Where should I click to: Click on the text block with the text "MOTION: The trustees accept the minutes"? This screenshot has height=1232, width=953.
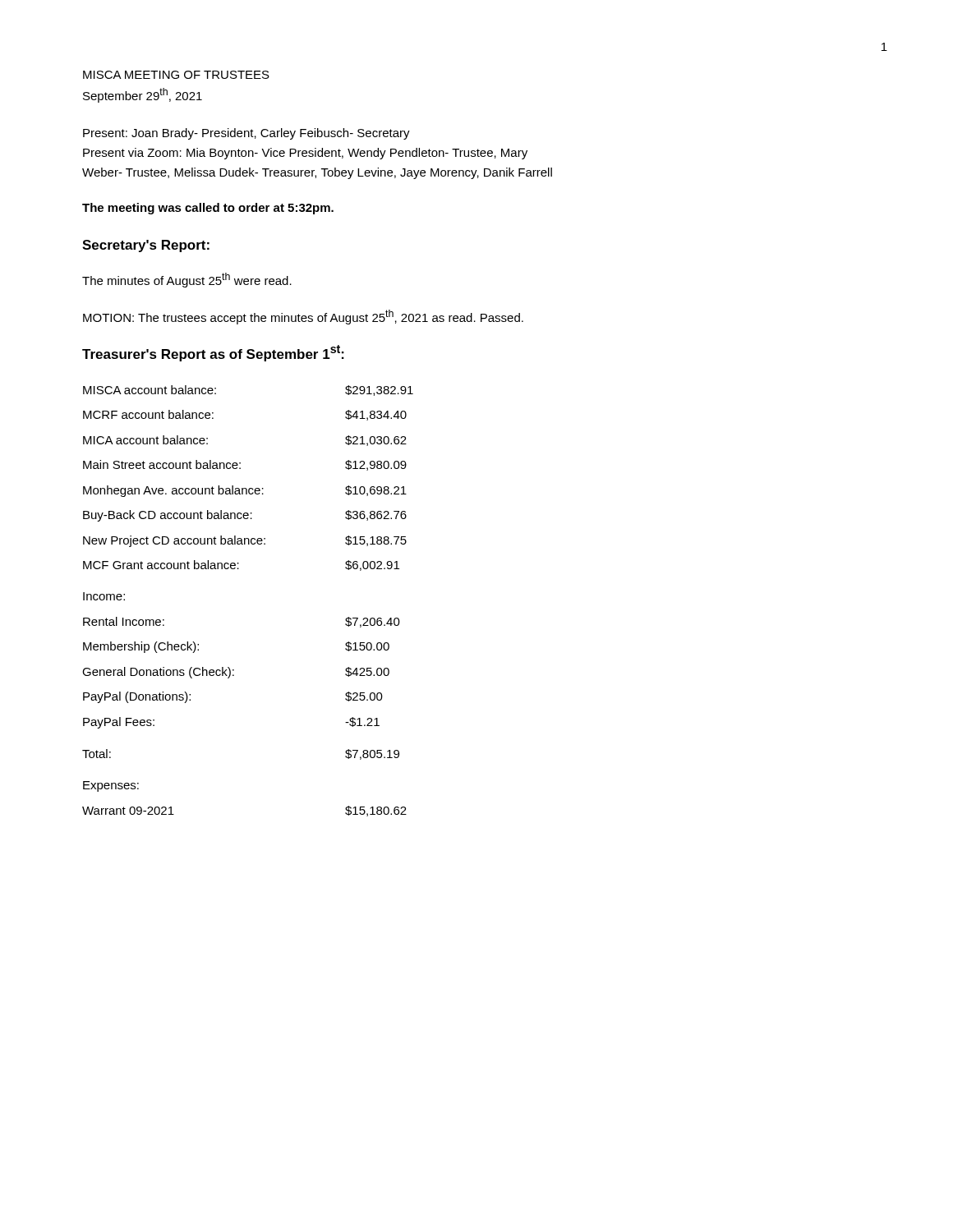(x=303, y=316)
